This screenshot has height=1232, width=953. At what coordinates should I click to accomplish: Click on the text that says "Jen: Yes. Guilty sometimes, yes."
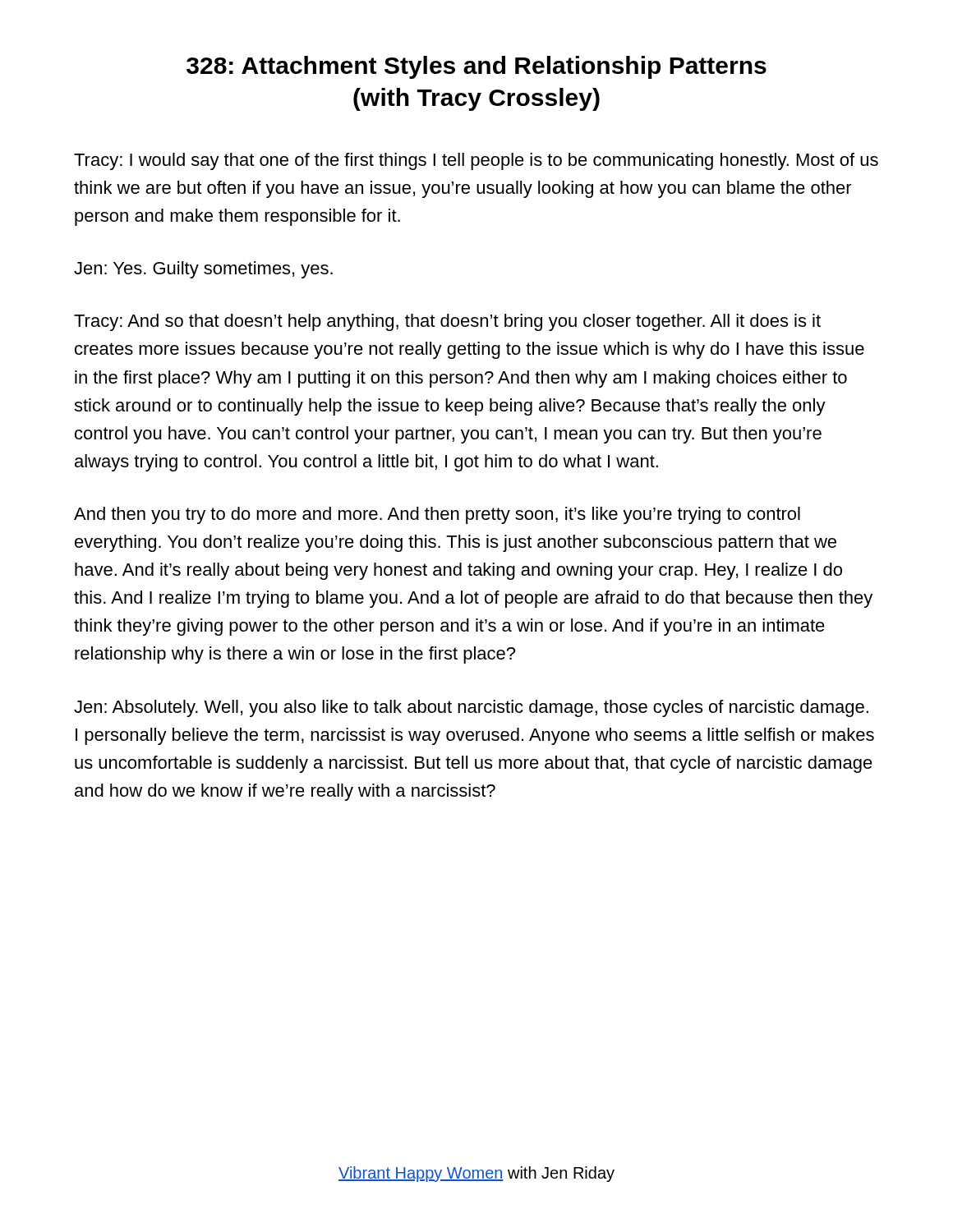click(x=204, y=268)
